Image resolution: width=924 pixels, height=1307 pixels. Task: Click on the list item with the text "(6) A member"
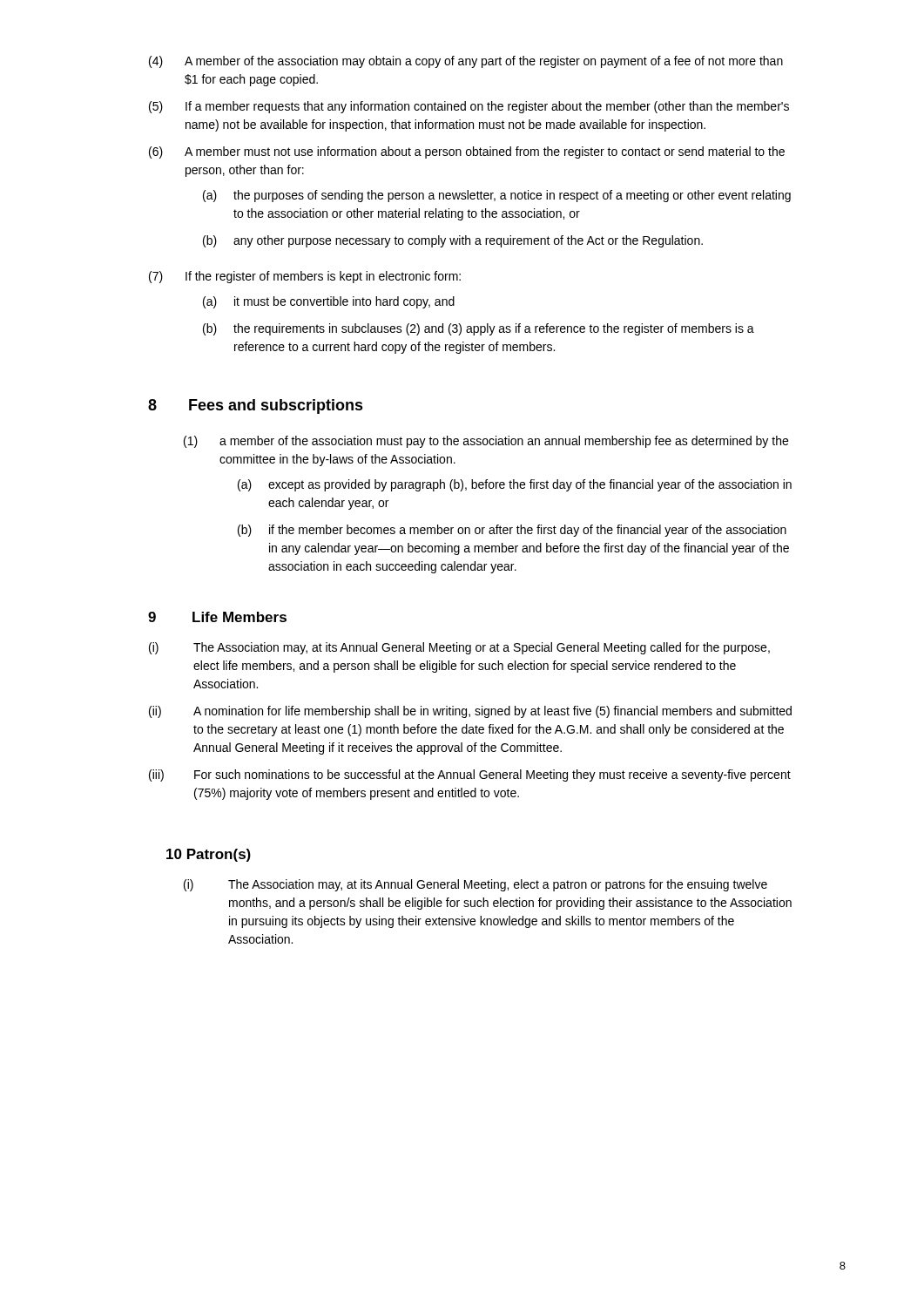pos(471,201)
